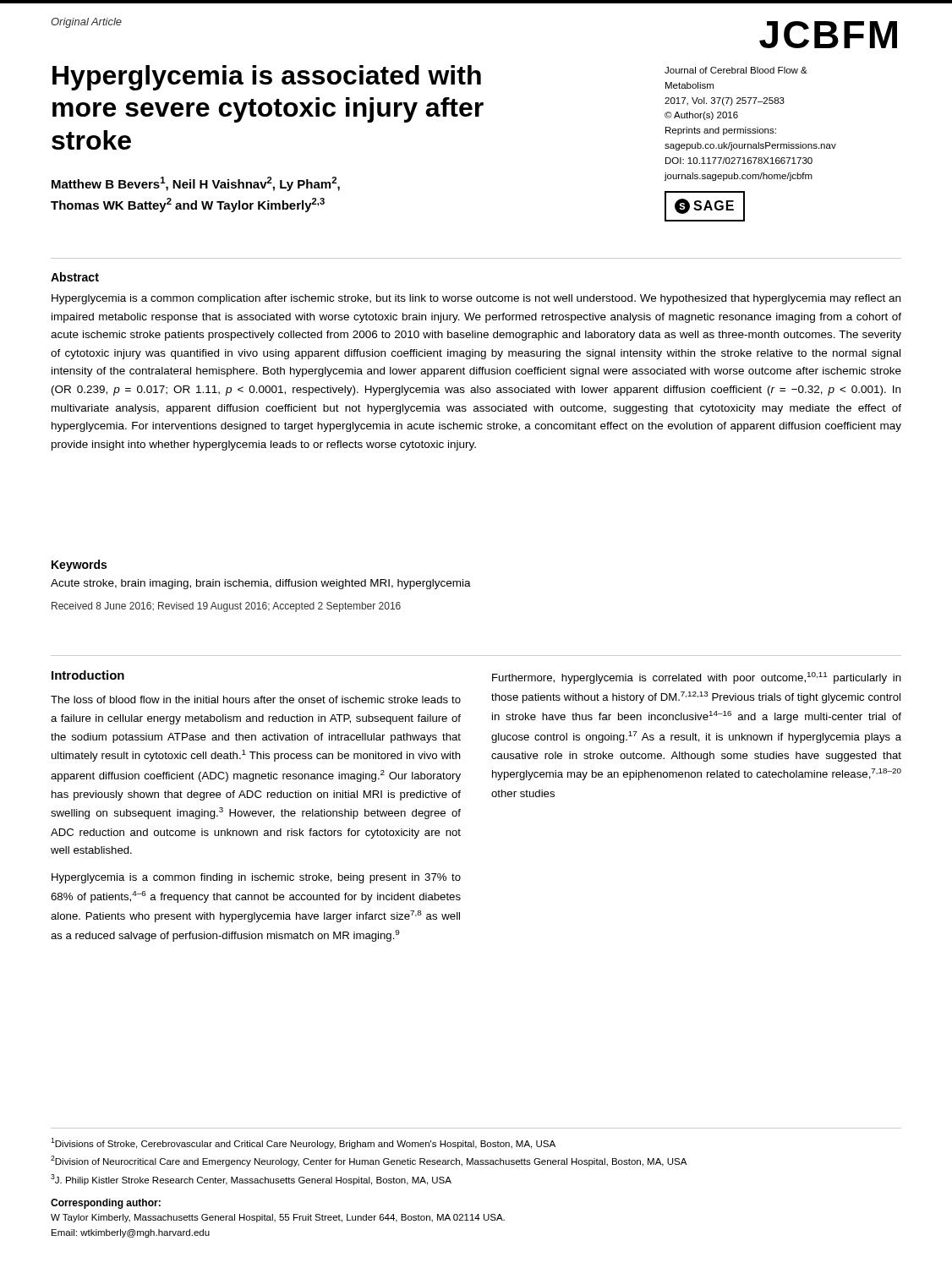This screenshot has height=1268, width=952.
Task: Navigate to the text block starting "Received 8 June 2016; Revised 19"
Action: click(226, 606)
